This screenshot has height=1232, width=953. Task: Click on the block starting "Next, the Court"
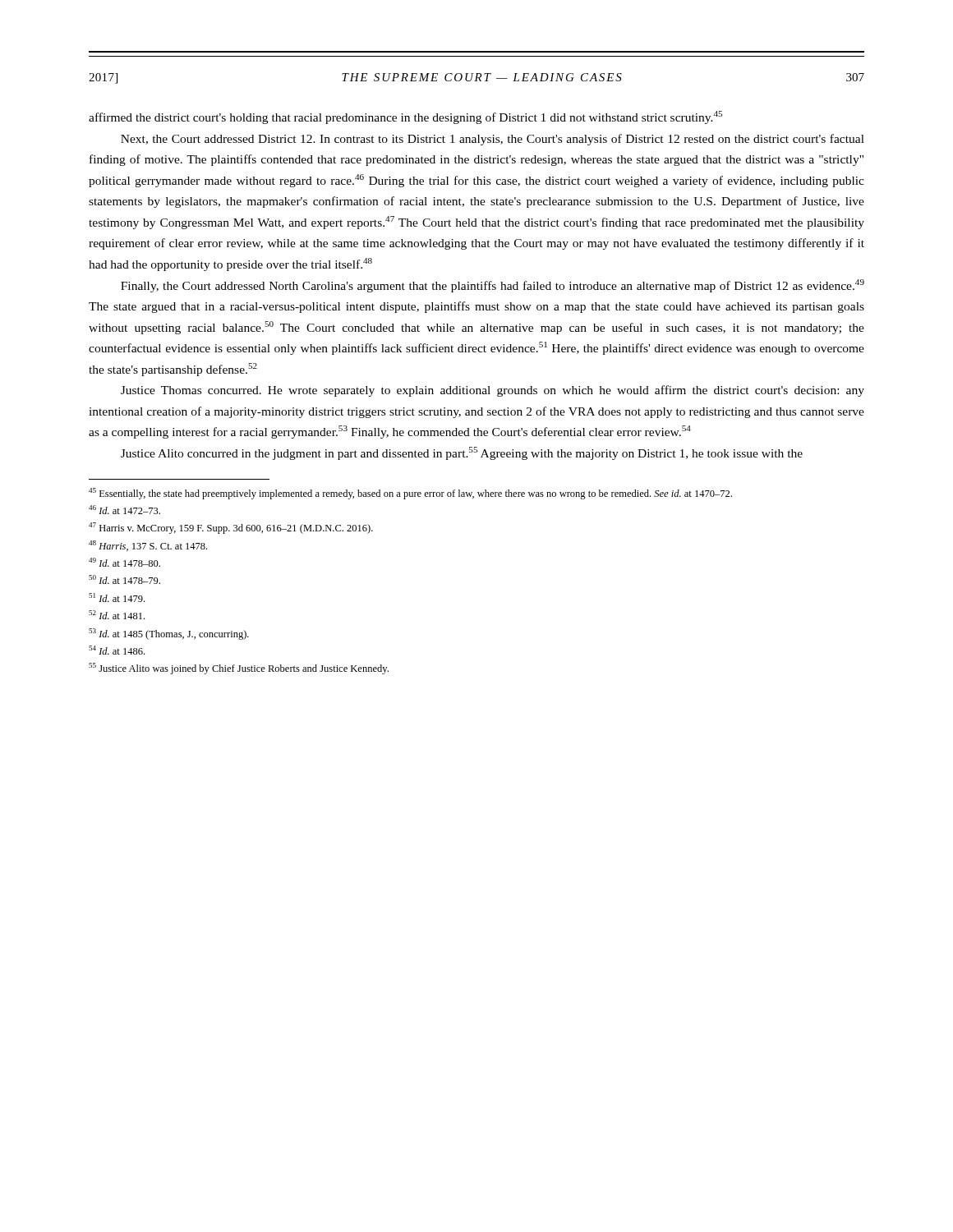click(476, 201)
